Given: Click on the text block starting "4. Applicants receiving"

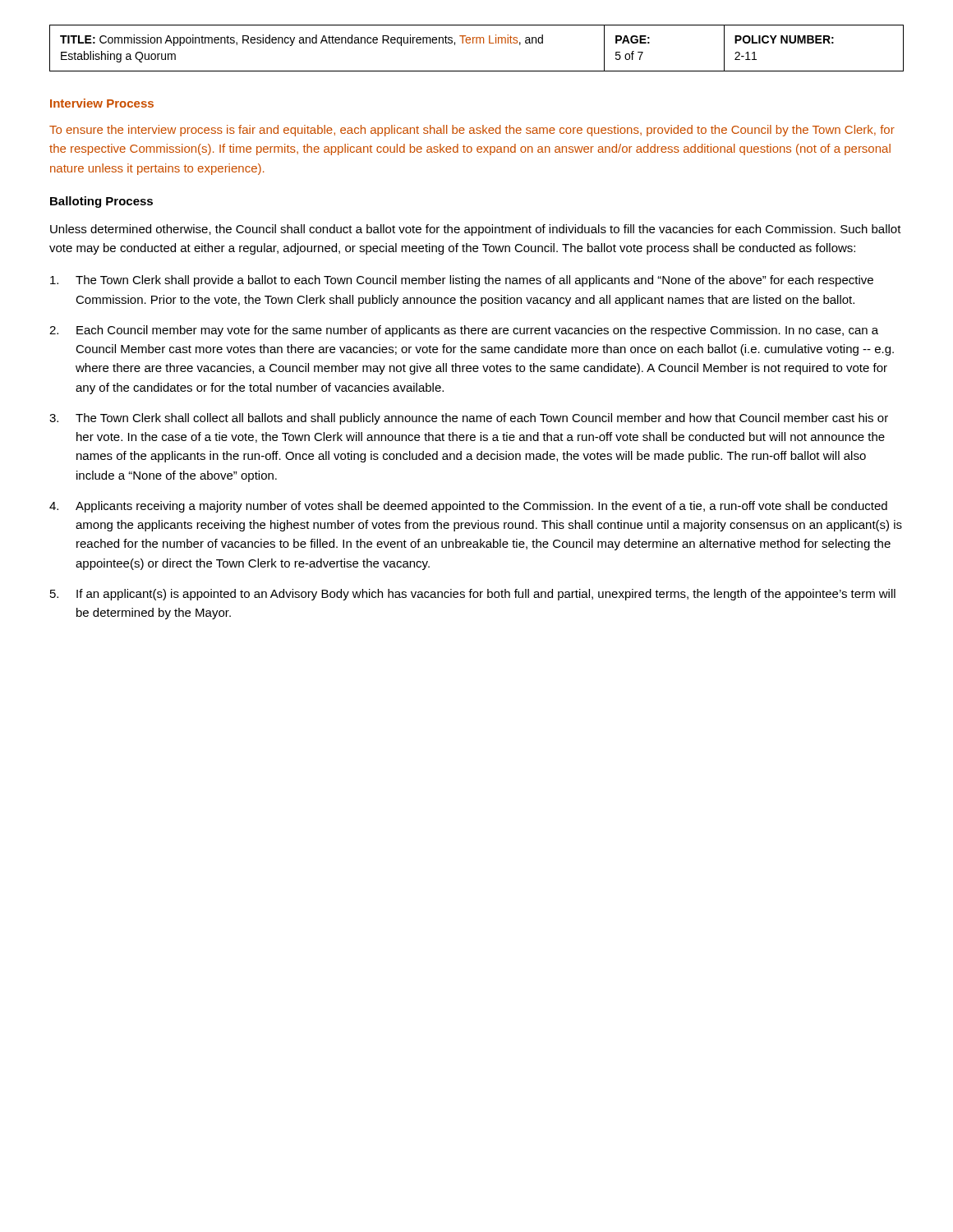Looking at the screenshot, I should [476, 534].
